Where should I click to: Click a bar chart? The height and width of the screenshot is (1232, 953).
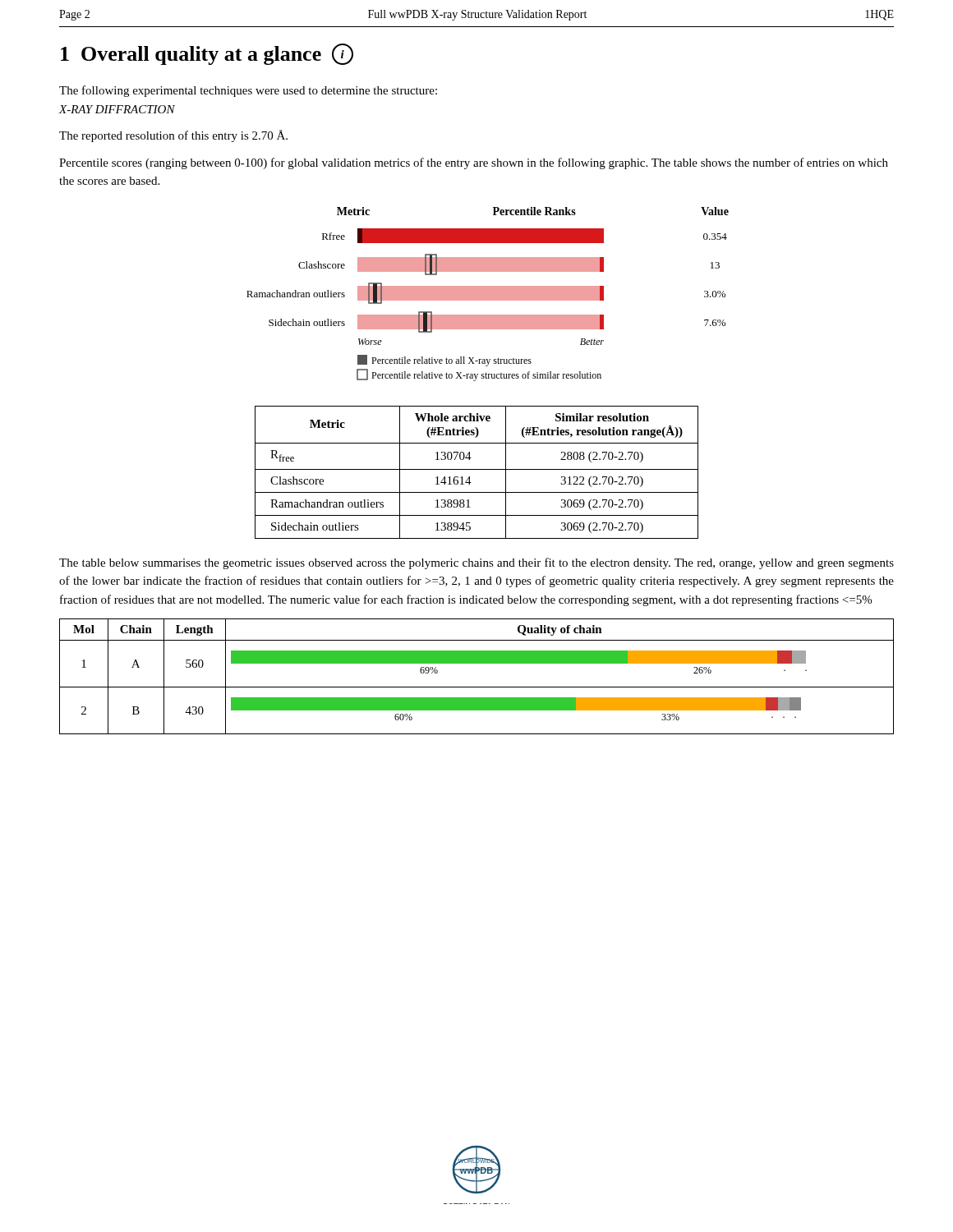pyautogui.click(x=476, y=294)
